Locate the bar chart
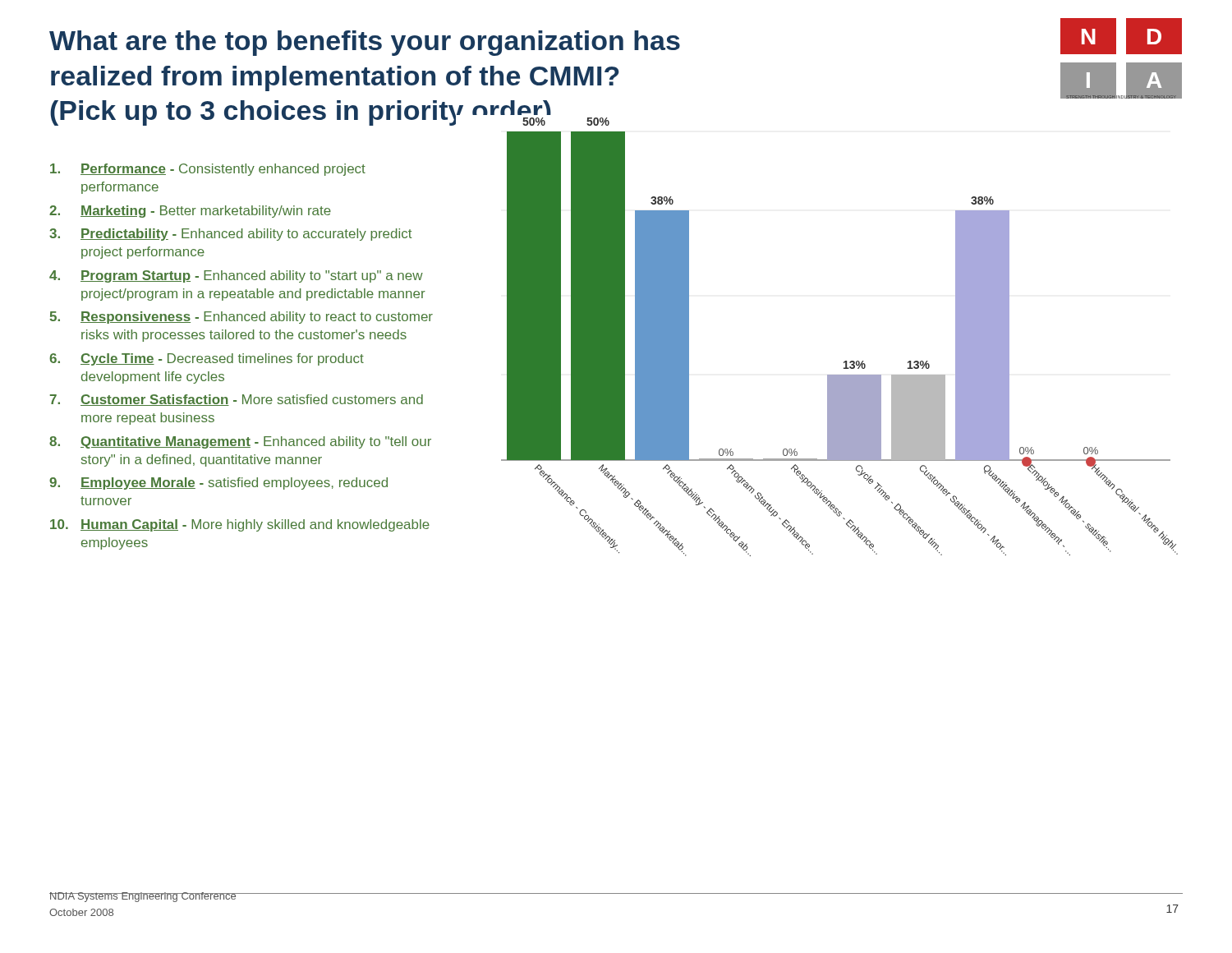 pos(821,382)
